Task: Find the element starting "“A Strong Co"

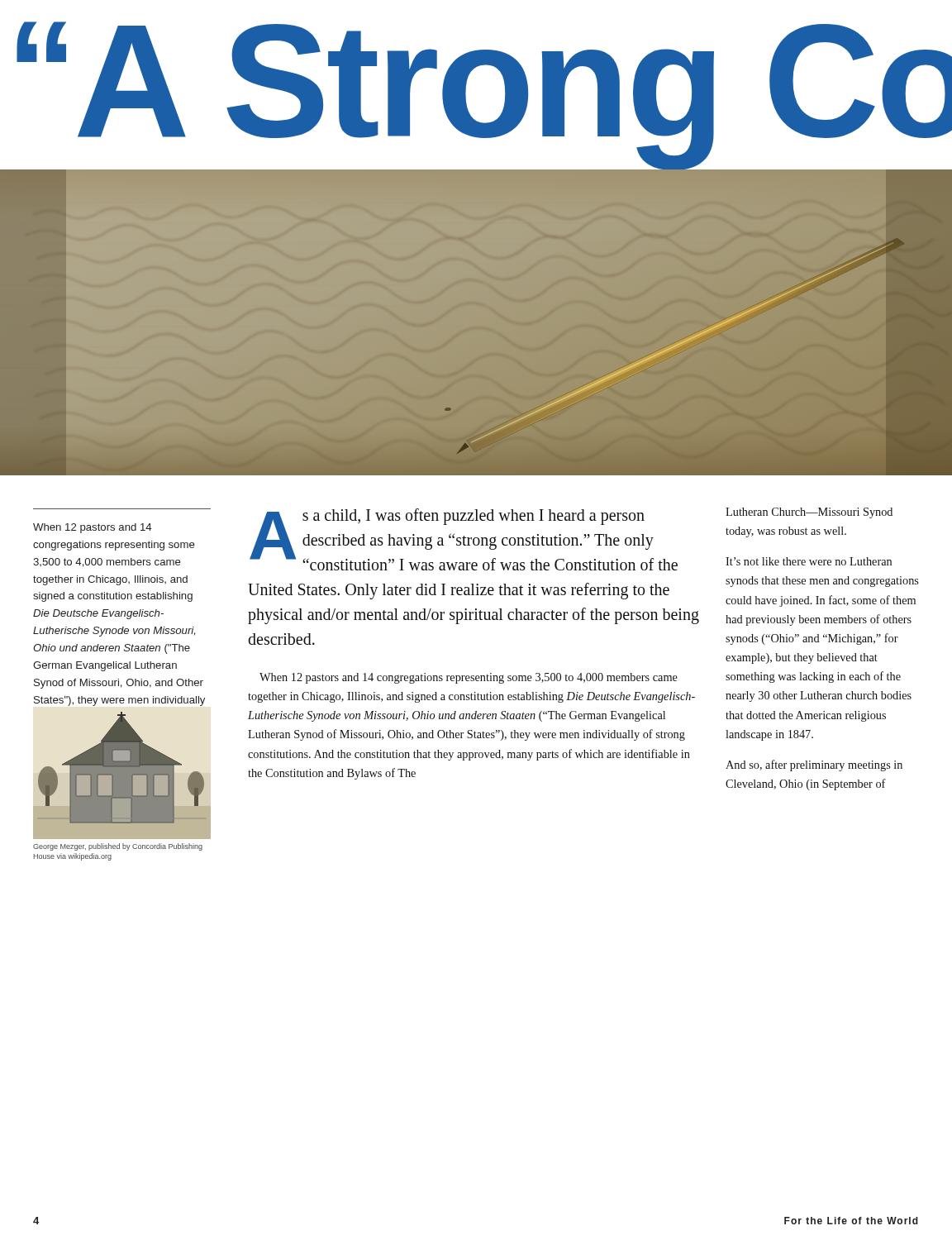Action: tap(476, 85)
